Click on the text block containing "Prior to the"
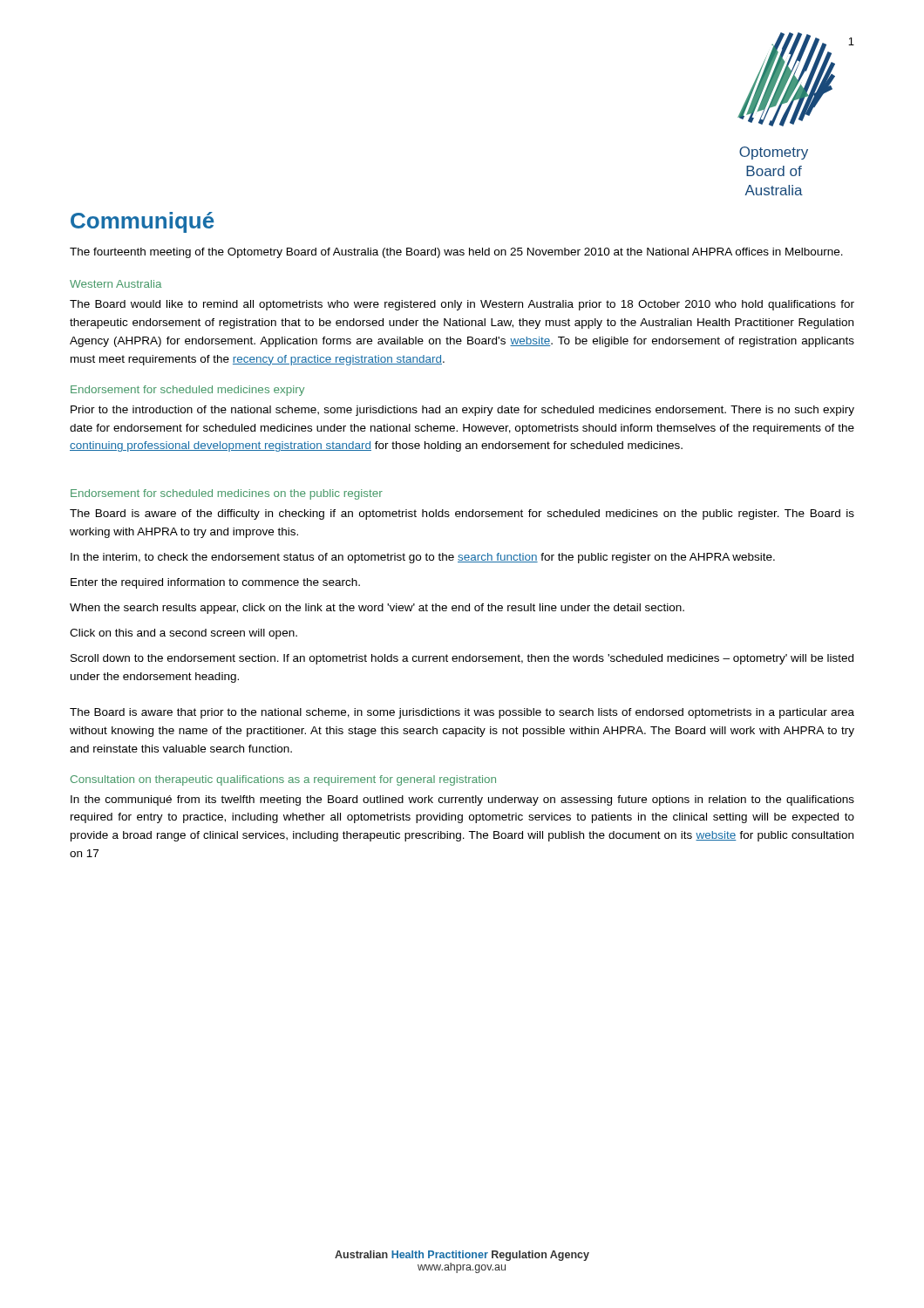Viewport: 924px width, 1308px height. pos(462,427)
